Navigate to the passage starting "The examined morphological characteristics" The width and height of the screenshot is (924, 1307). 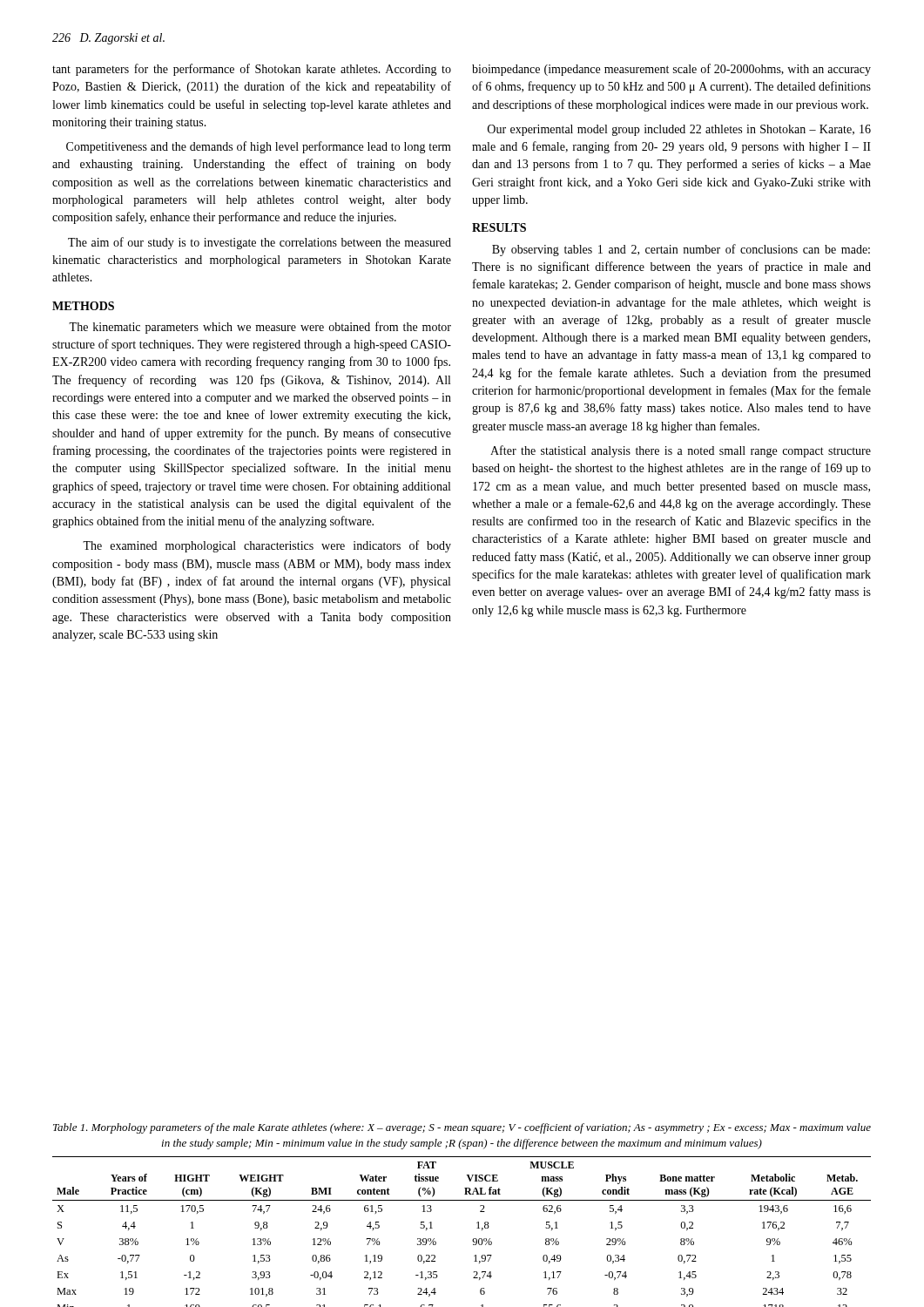(x=252, y=590)
